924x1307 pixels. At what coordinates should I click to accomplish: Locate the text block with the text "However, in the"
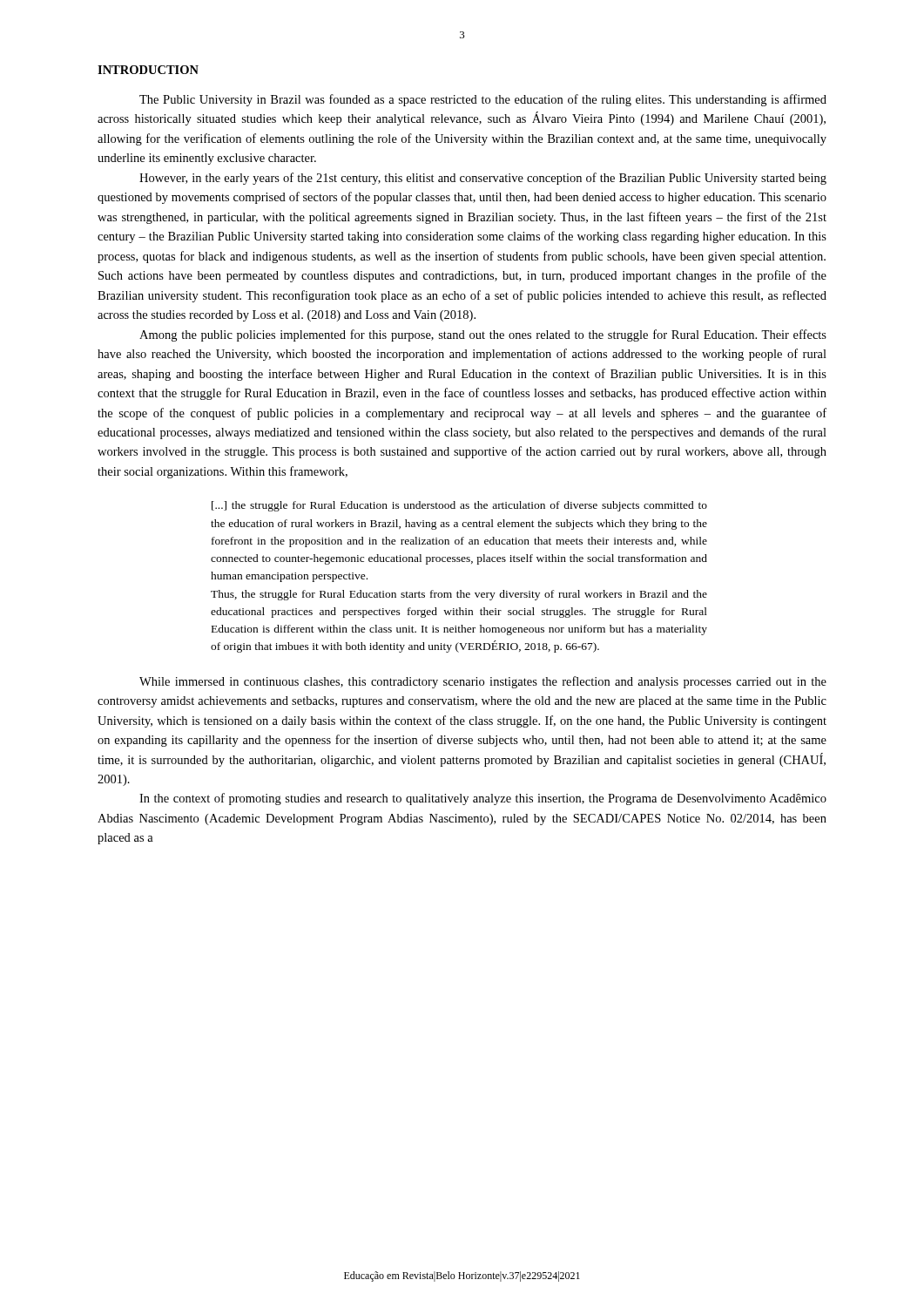(462, 246)
